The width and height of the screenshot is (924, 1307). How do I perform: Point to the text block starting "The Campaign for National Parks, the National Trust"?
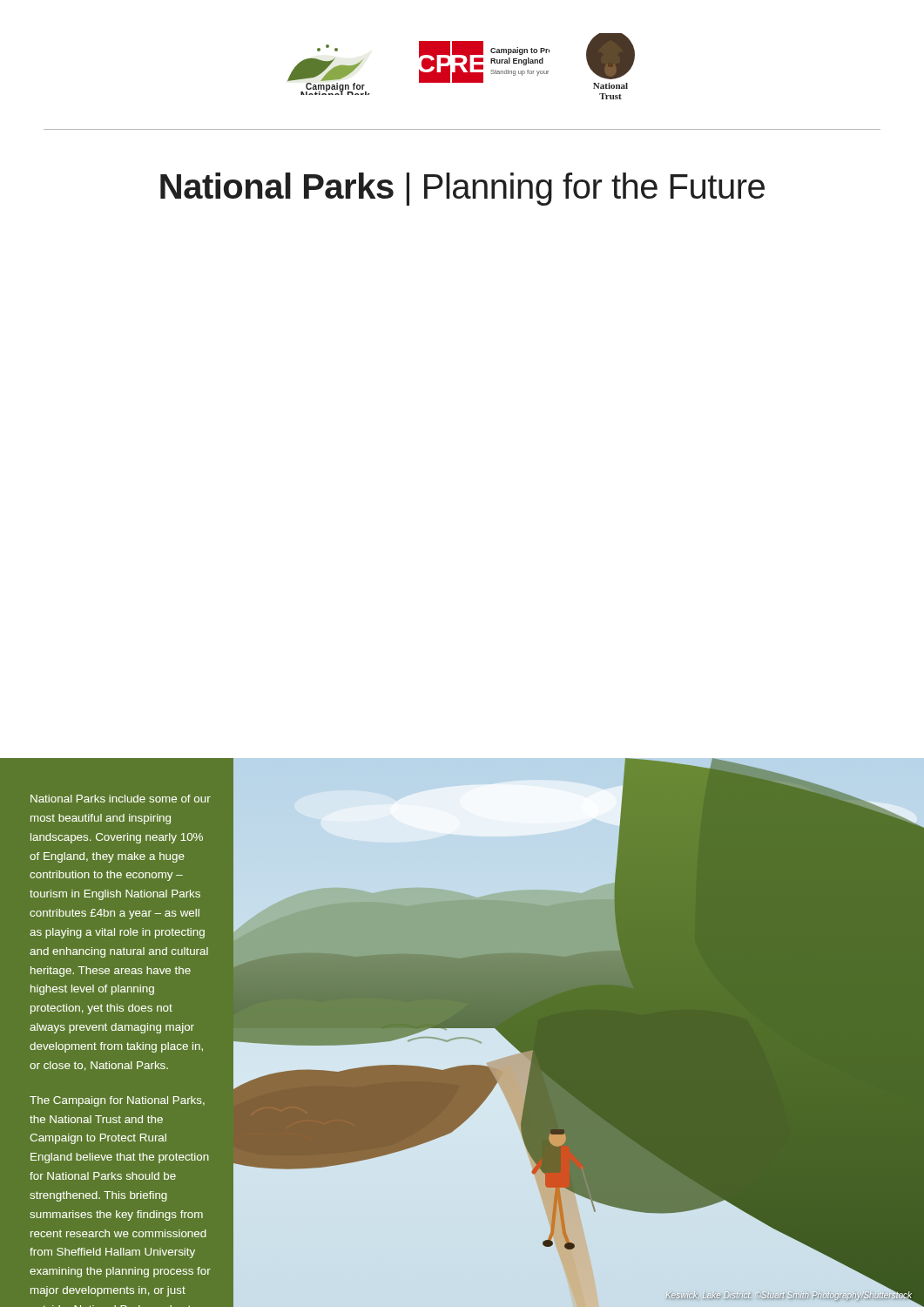click(x=120, y=1199)
